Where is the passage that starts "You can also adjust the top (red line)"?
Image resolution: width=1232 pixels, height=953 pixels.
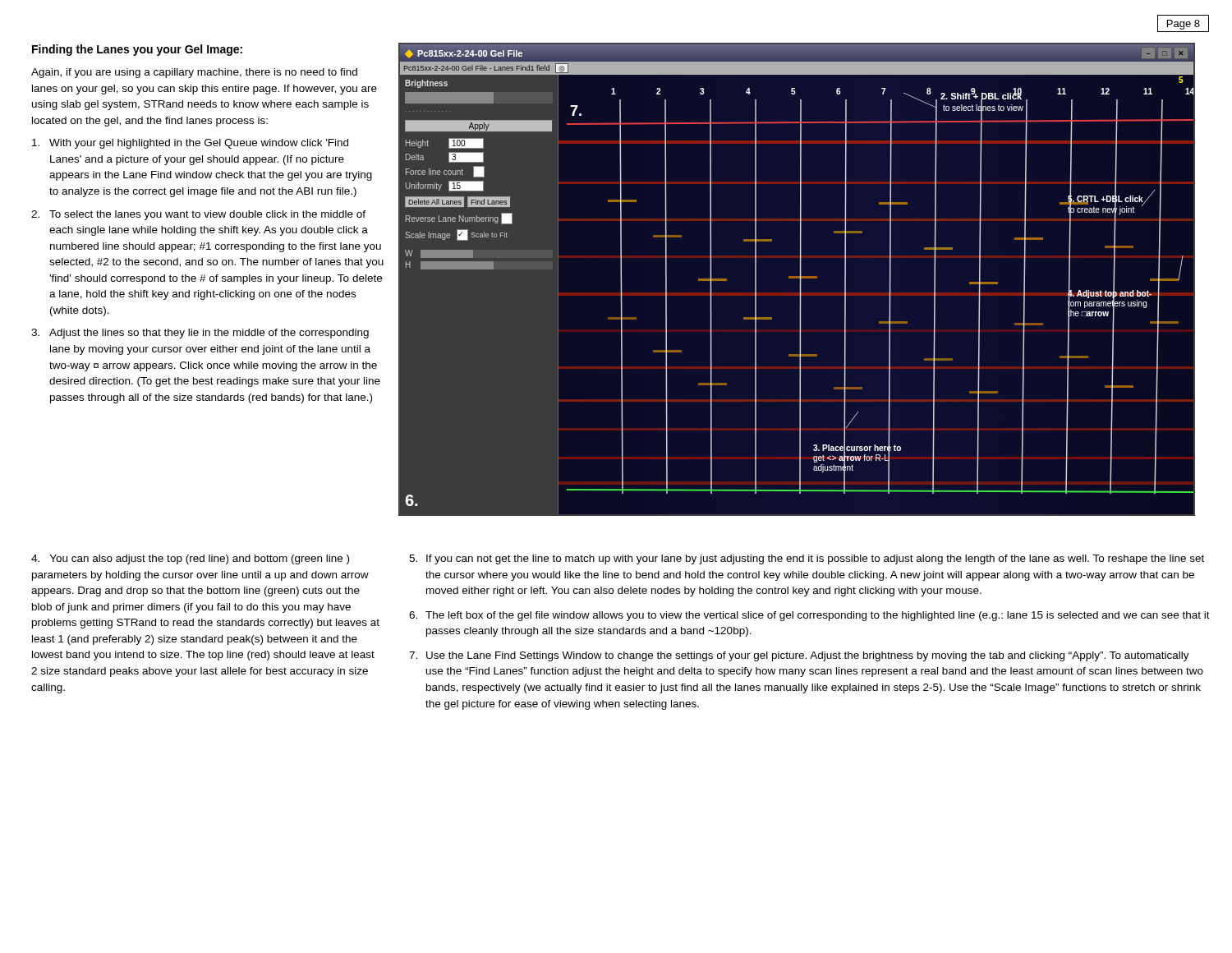(205, 623)
